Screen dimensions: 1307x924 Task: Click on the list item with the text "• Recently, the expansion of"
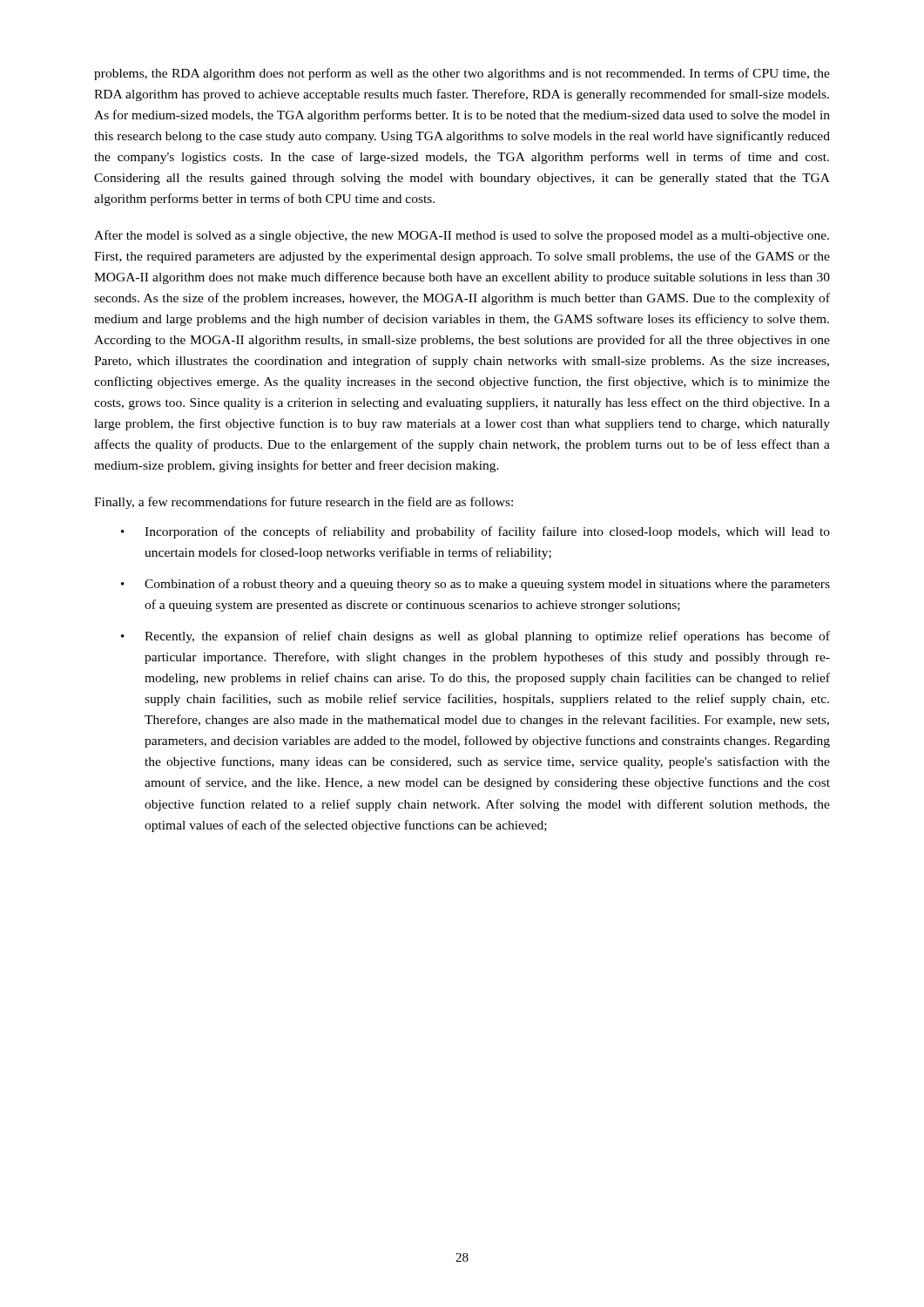pos(462,731)
